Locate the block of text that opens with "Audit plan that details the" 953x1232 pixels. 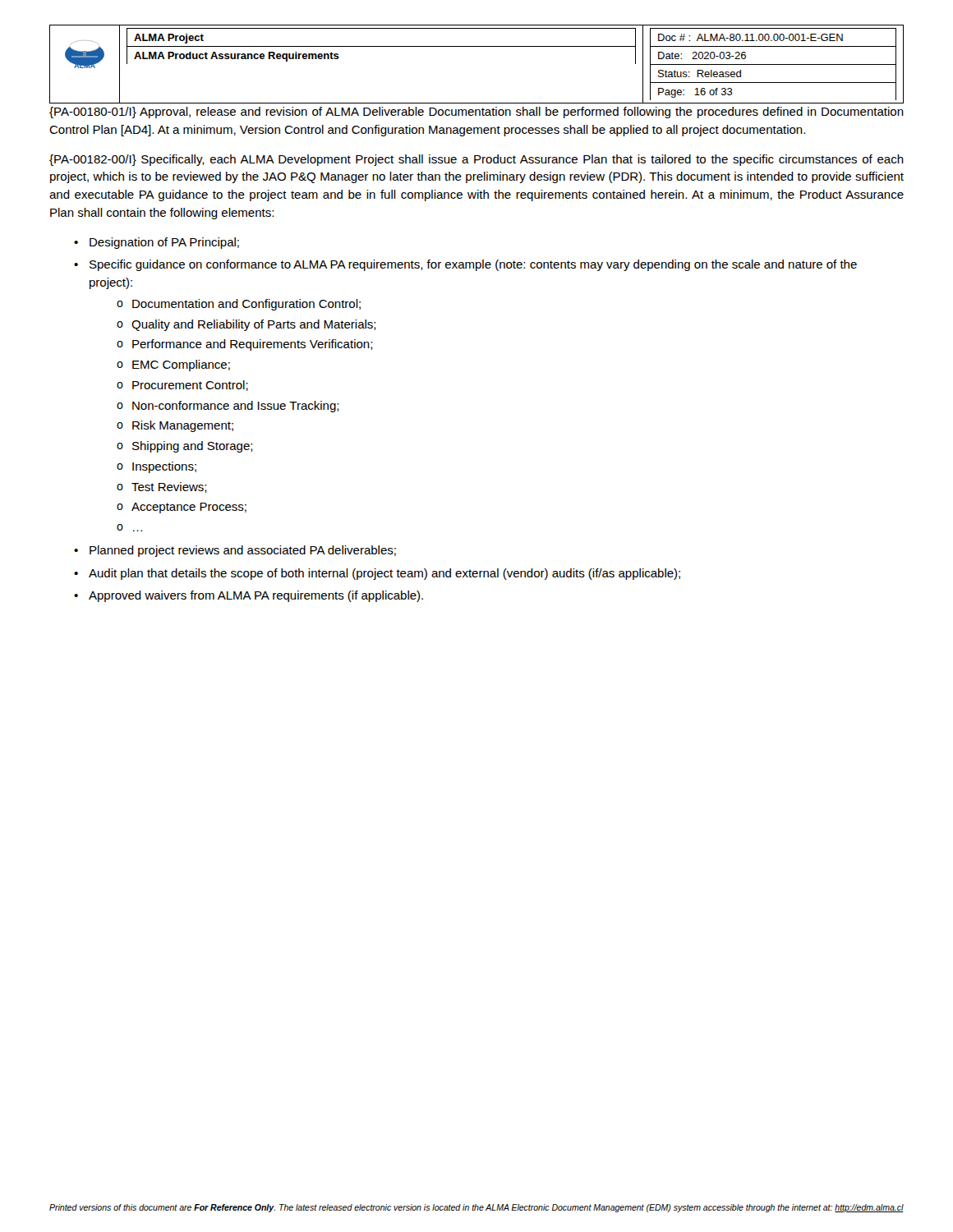tap(385, 572)
